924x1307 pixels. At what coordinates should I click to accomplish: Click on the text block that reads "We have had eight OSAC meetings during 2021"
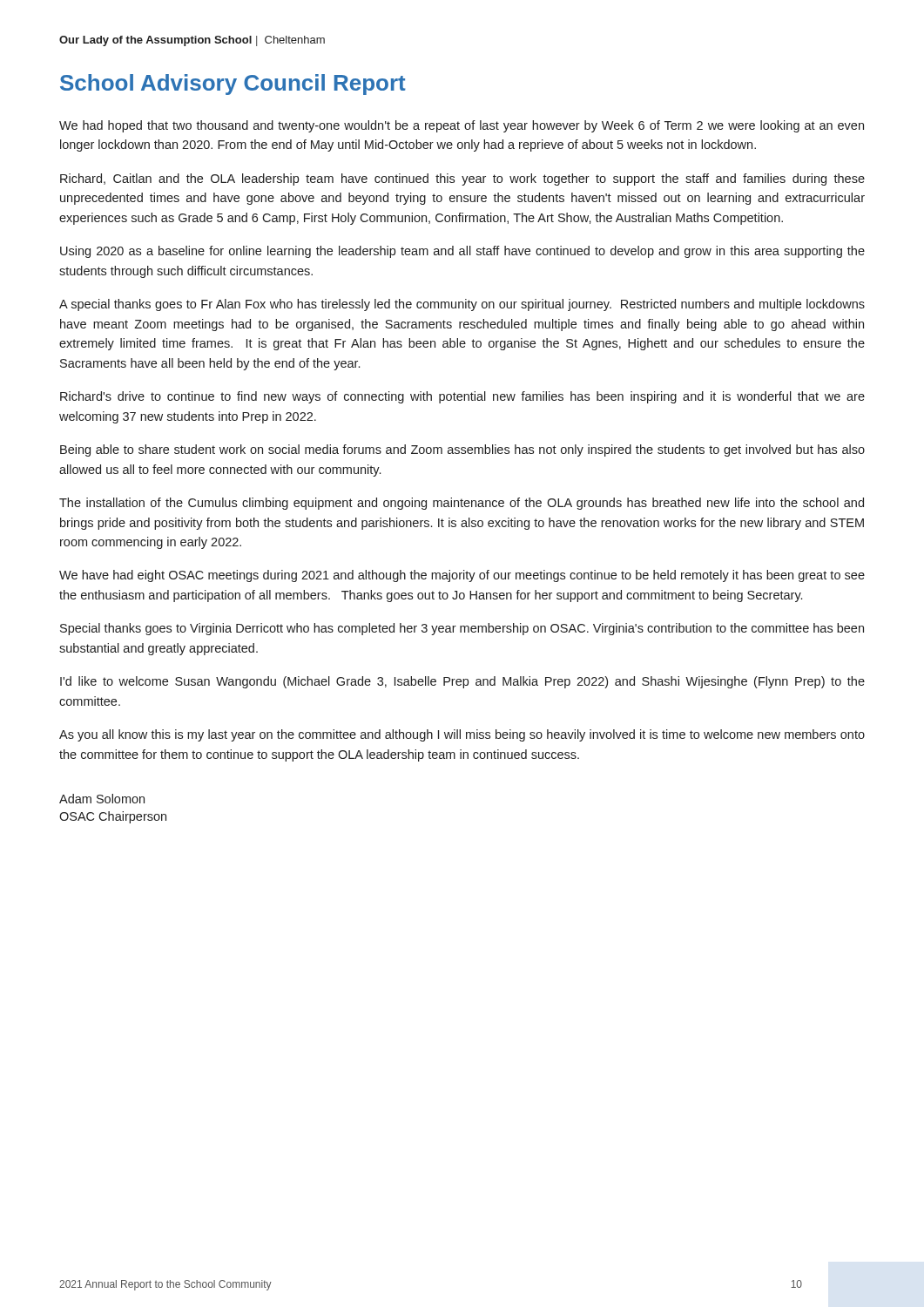(462, 585)
